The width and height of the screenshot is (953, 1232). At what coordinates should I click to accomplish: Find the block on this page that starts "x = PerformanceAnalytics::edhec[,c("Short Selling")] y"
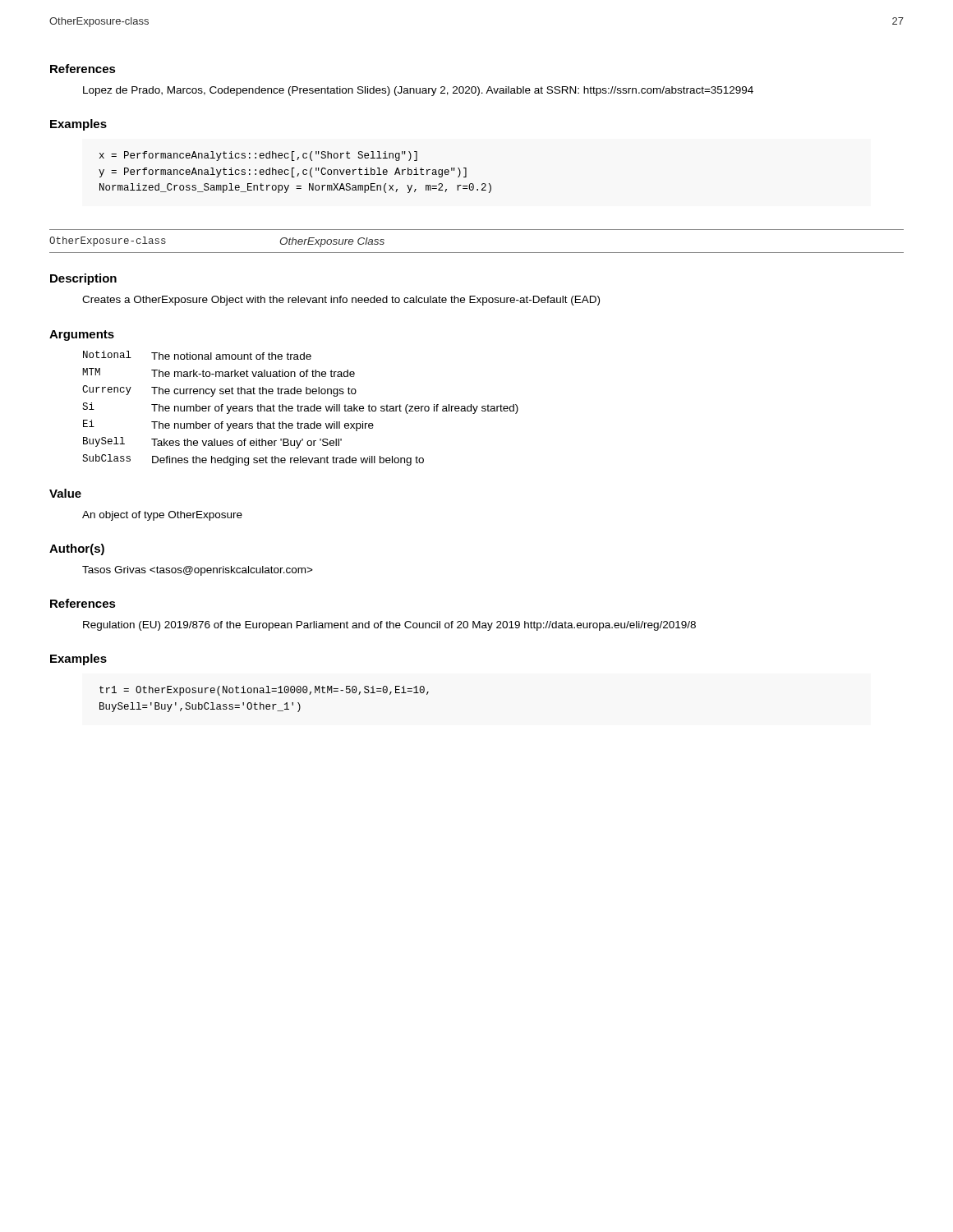click(296, 172)
